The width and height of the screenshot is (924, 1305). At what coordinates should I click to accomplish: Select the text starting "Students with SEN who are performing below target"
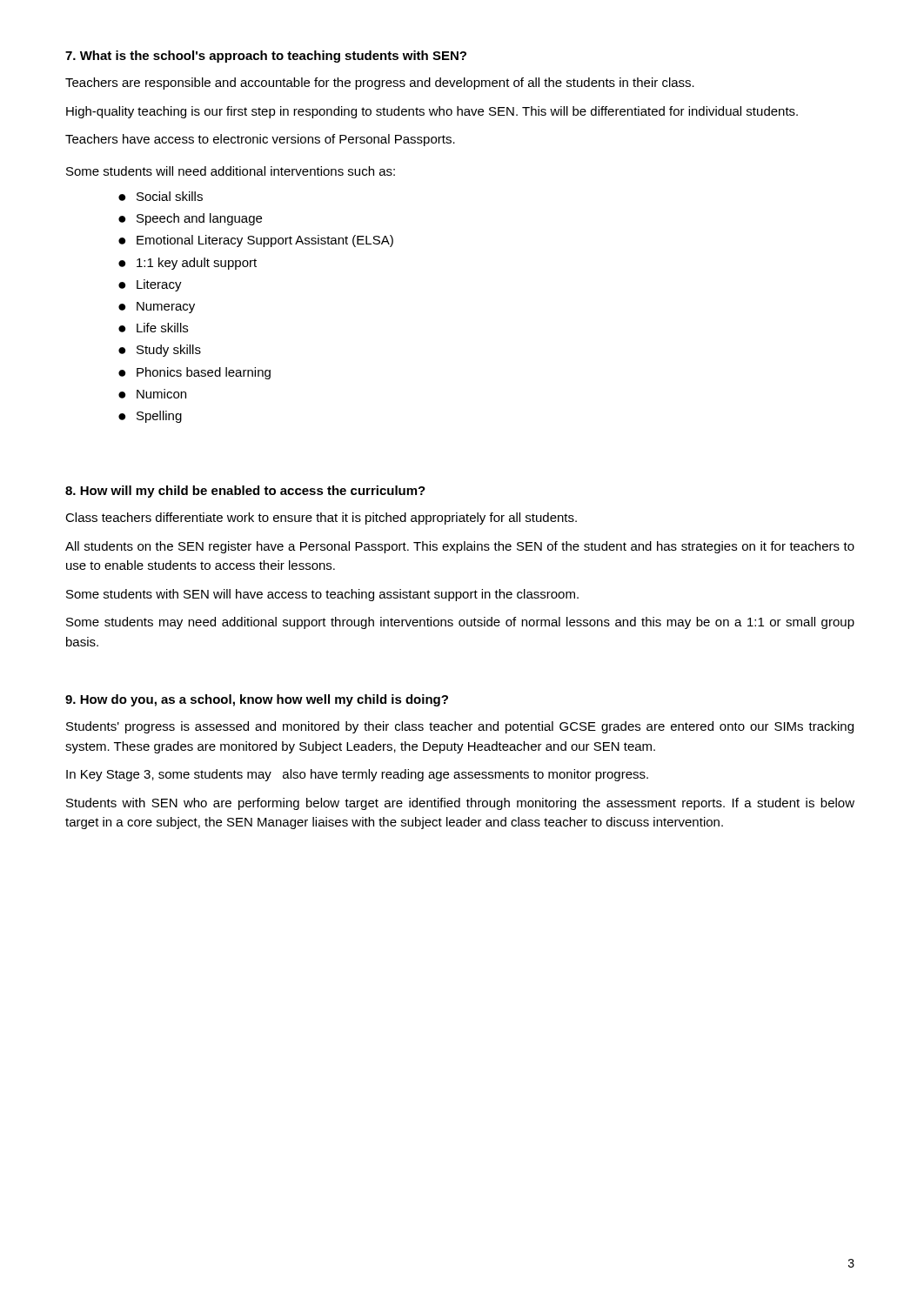pyautogui.click(x=460, y=812)
